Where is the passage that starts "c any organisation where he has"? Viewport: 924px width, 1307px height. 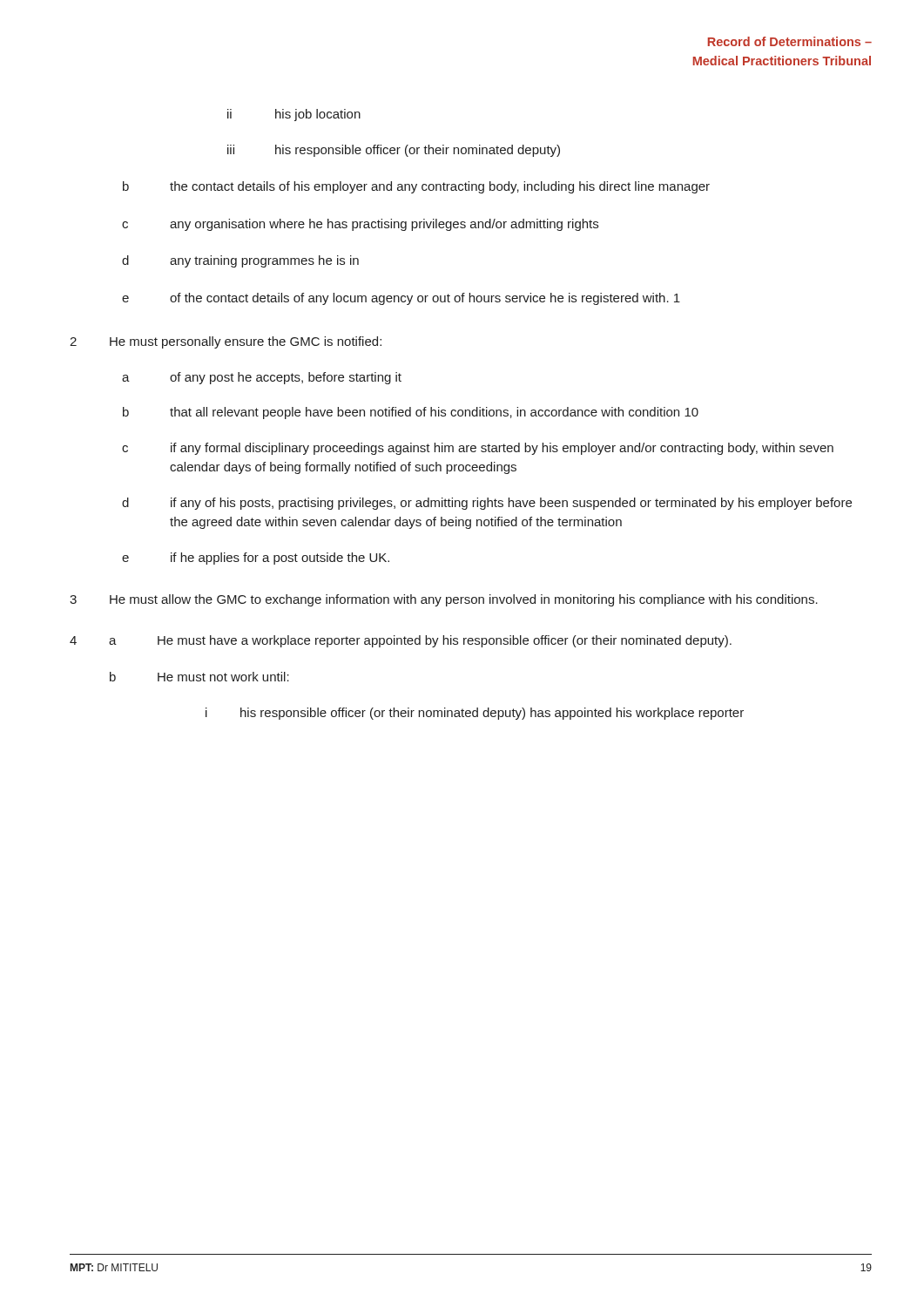coord(360,224)
